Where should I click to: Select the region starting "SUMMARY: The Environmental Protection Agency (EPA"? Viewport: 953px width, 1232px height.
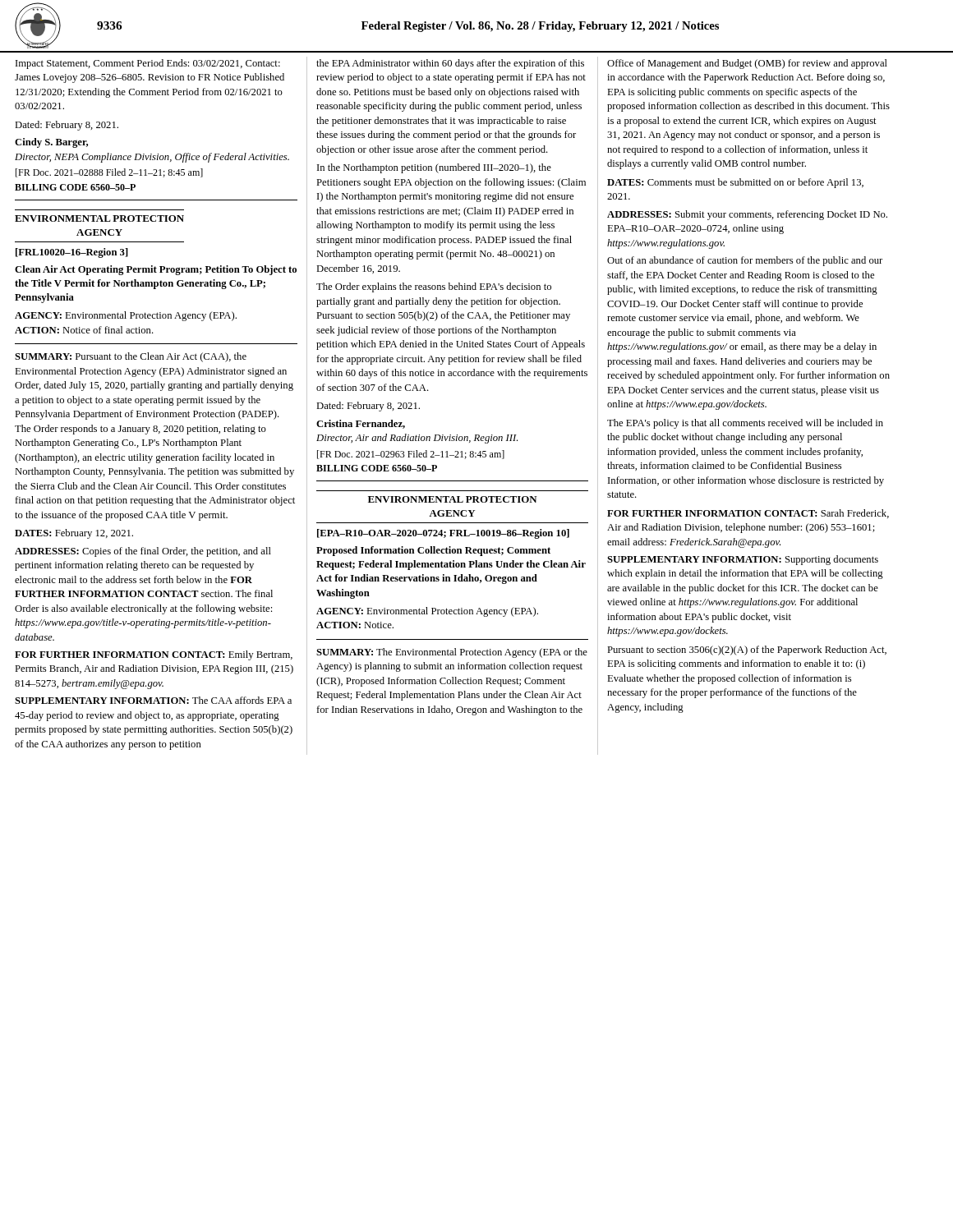tap(452, 681)
